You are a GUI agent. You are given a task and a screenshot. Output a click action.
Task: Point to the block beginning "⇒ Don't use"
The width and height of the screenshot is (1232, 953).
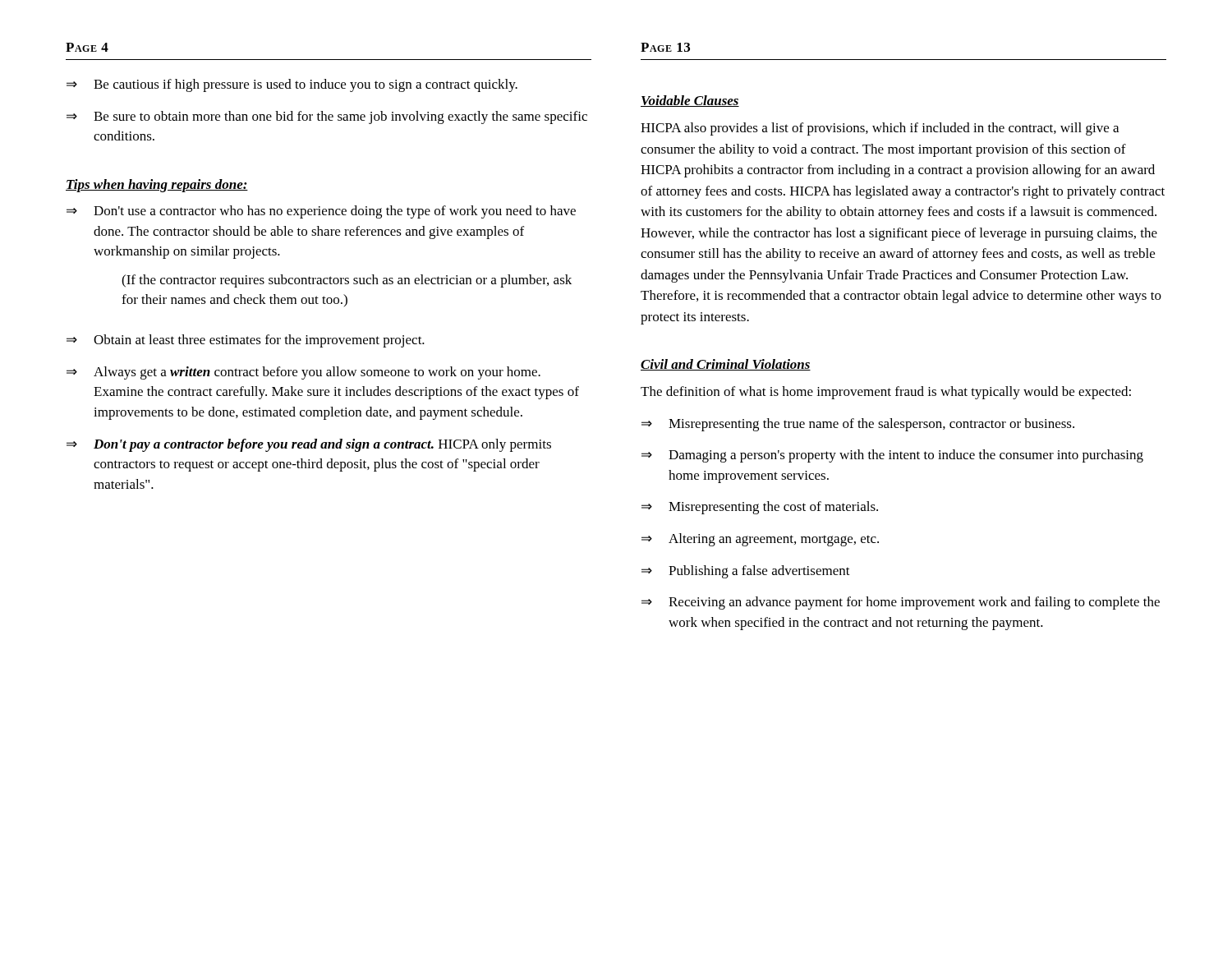pyautogui.click(x=321, y=212)
